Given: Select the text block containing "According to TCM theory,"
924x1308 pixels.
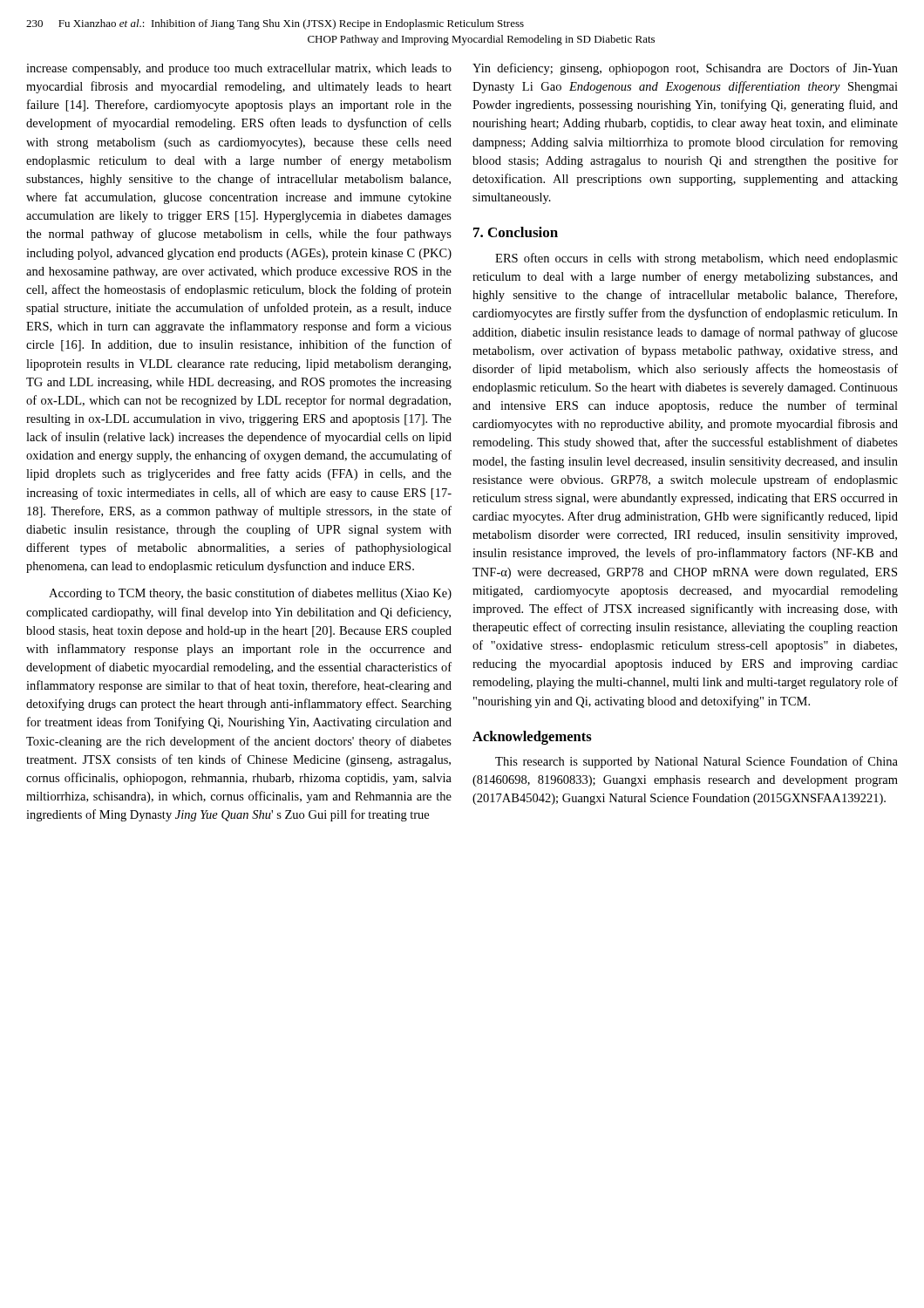Looking at the screenshot, I should click(x=239, y=704).
